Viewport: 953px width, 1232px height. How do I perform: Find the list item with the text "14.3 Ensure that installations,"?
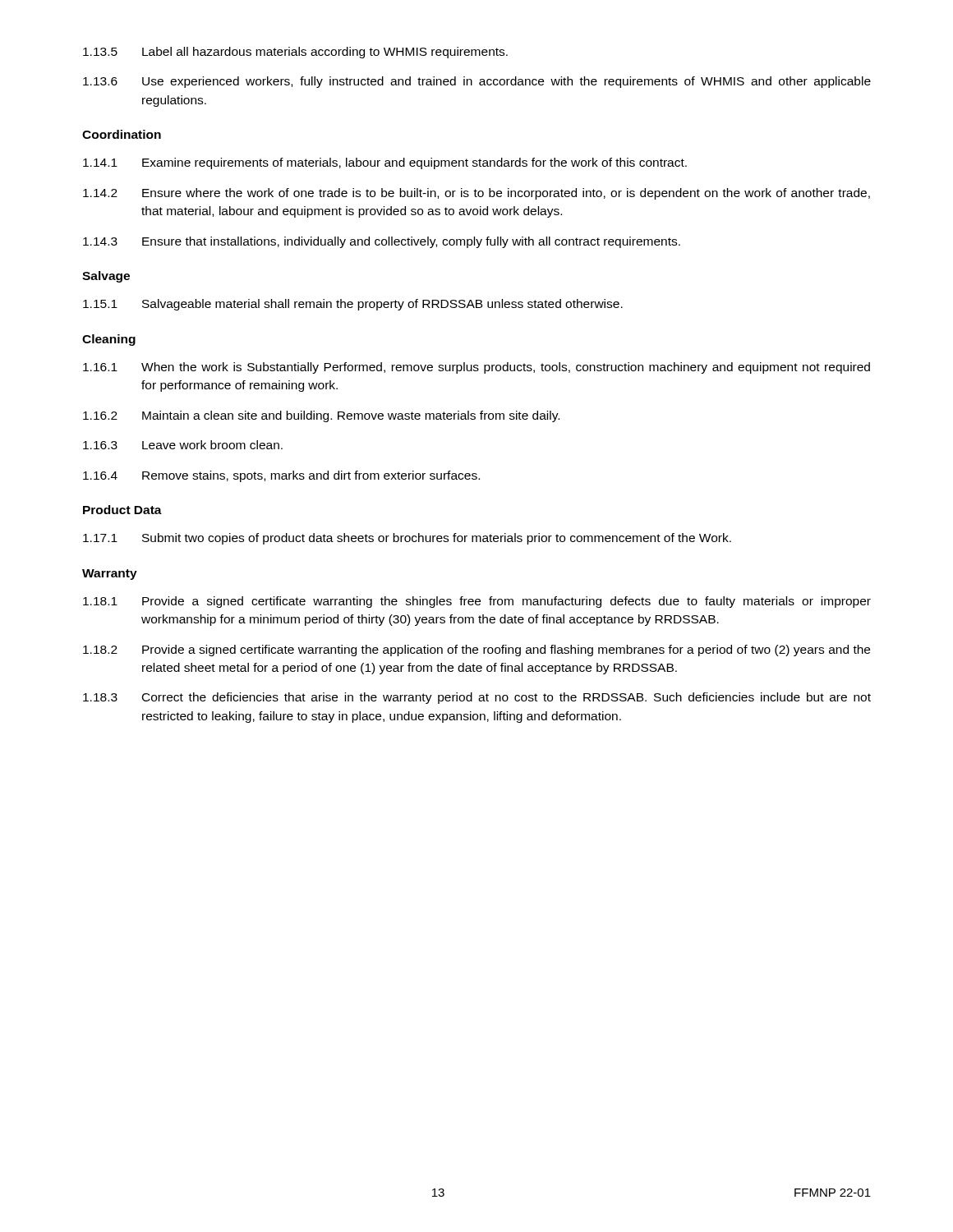pyautogui.click(x=476, y=241)
